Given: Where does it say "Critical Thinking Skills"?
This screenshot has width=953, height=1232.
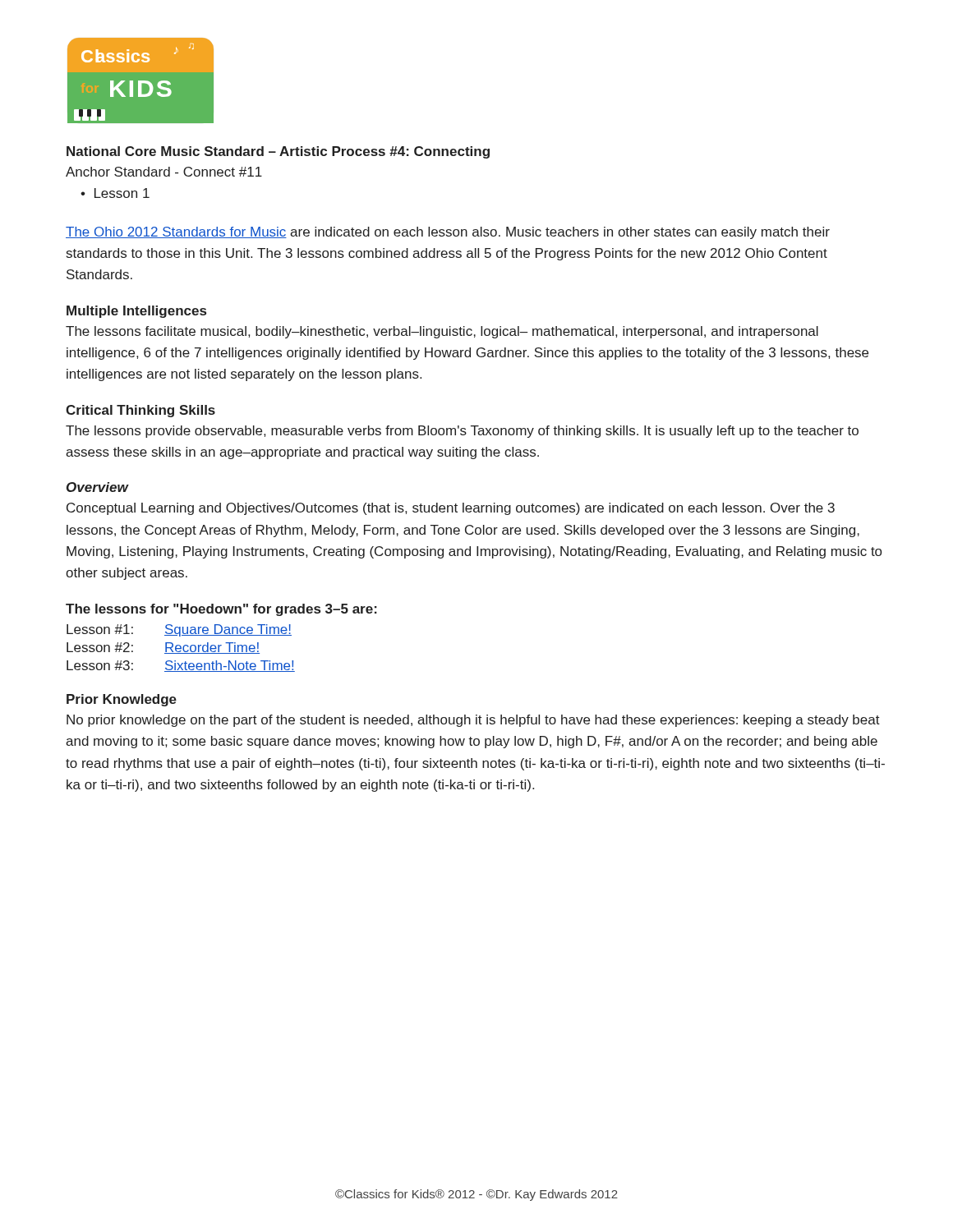Looking at the screenshot, I should [141, 410].
